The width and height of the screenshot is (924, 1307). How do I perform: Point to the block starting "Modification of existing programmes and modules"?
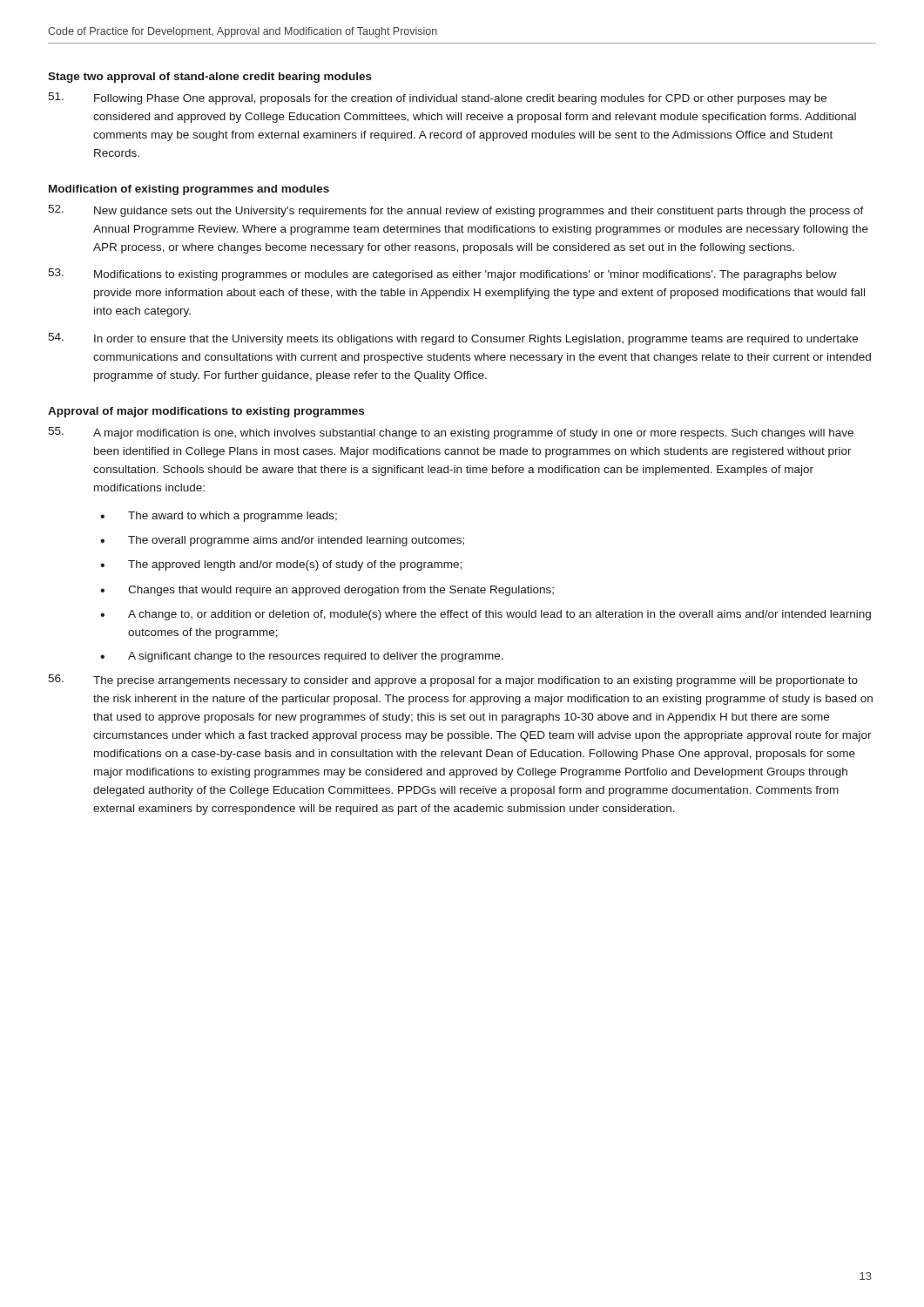(x=189, y=188)
